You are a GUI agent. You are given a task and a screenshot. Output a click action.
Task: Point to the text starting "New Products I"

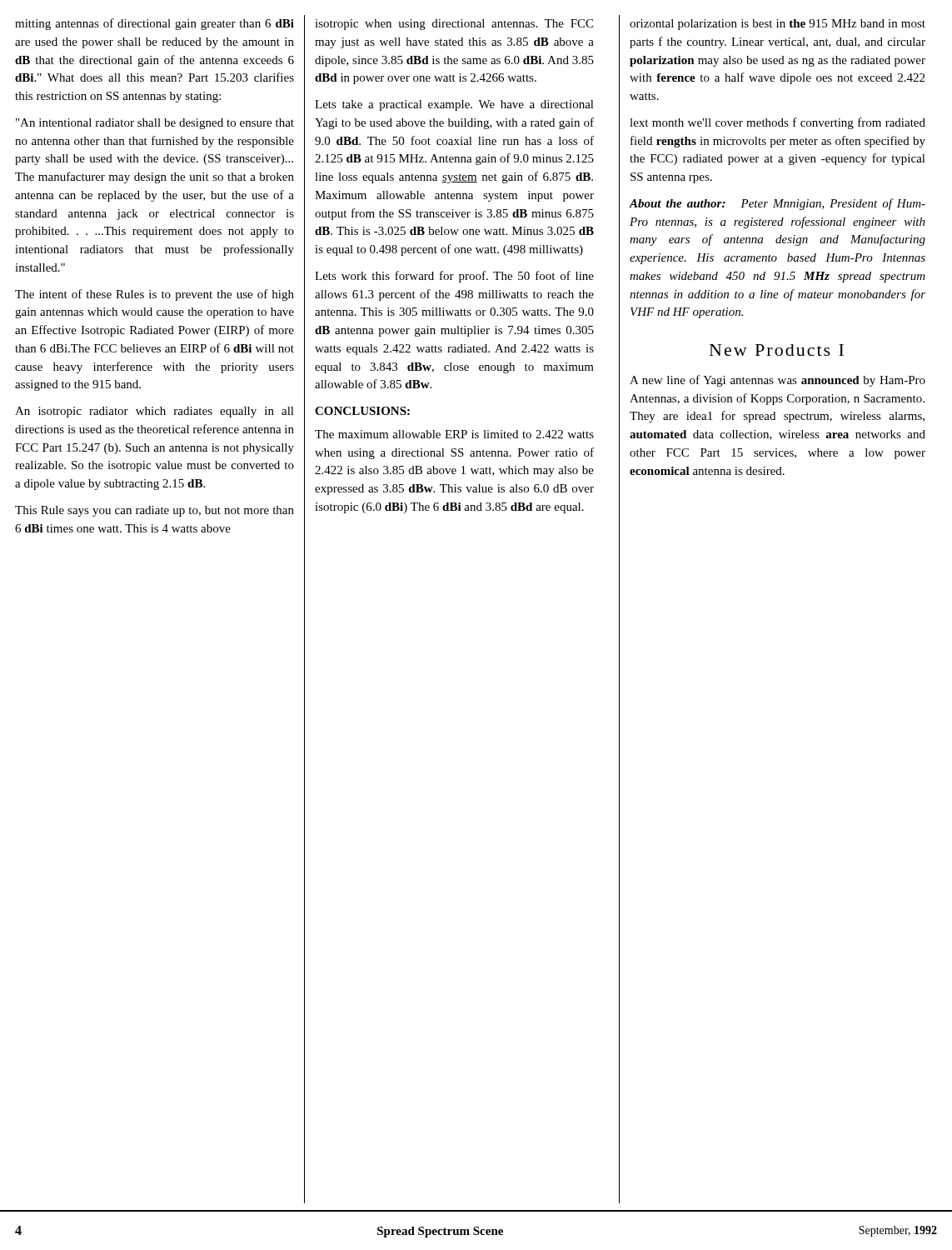pyautogui.click(x=777, y=350)
